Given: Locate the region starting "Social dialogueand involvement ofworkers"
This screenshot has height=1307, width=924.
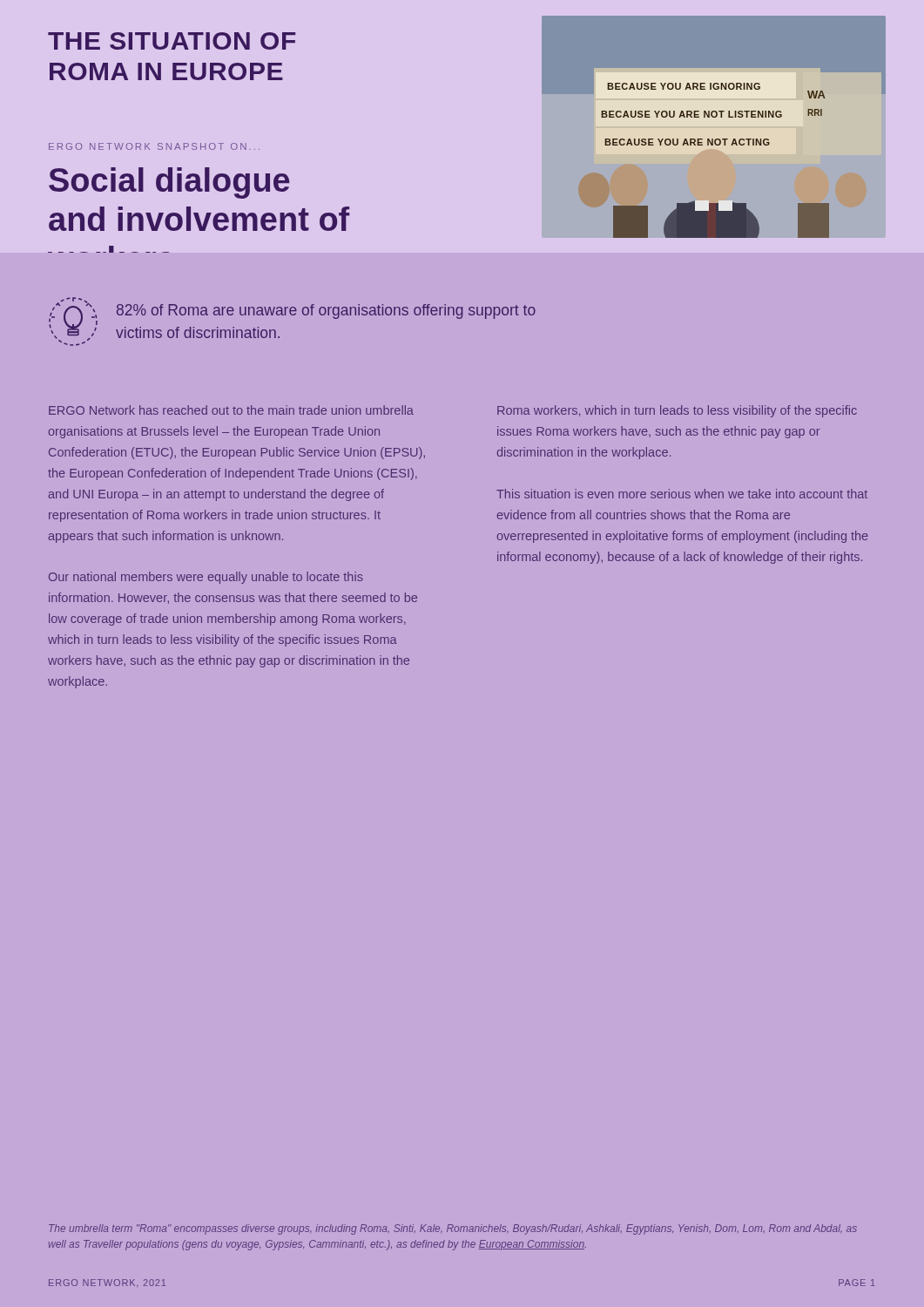Looking at the screenshot, I should [x=226, y=220].
